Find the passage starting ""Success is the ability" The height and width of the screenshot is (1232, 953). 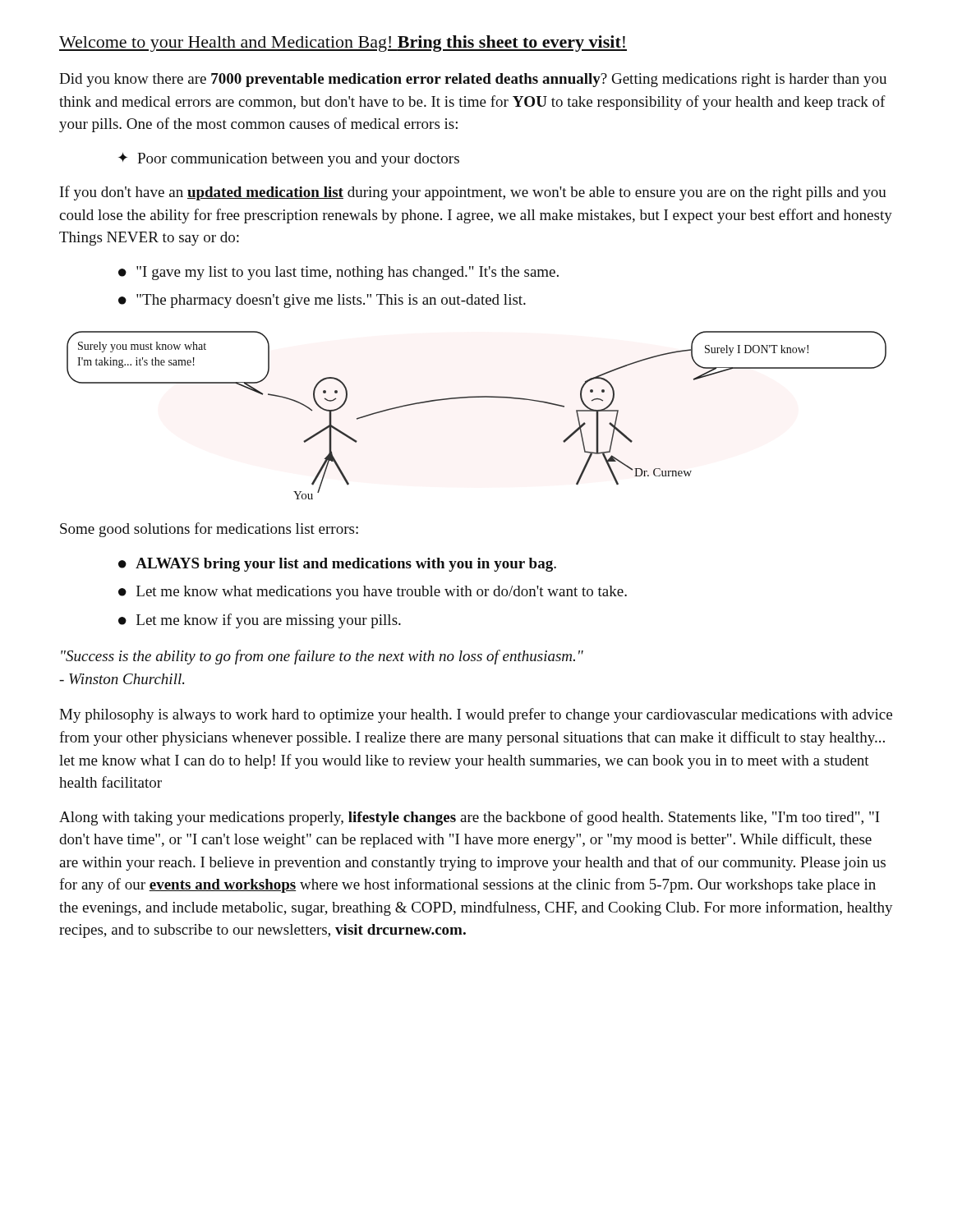(321, 667)
